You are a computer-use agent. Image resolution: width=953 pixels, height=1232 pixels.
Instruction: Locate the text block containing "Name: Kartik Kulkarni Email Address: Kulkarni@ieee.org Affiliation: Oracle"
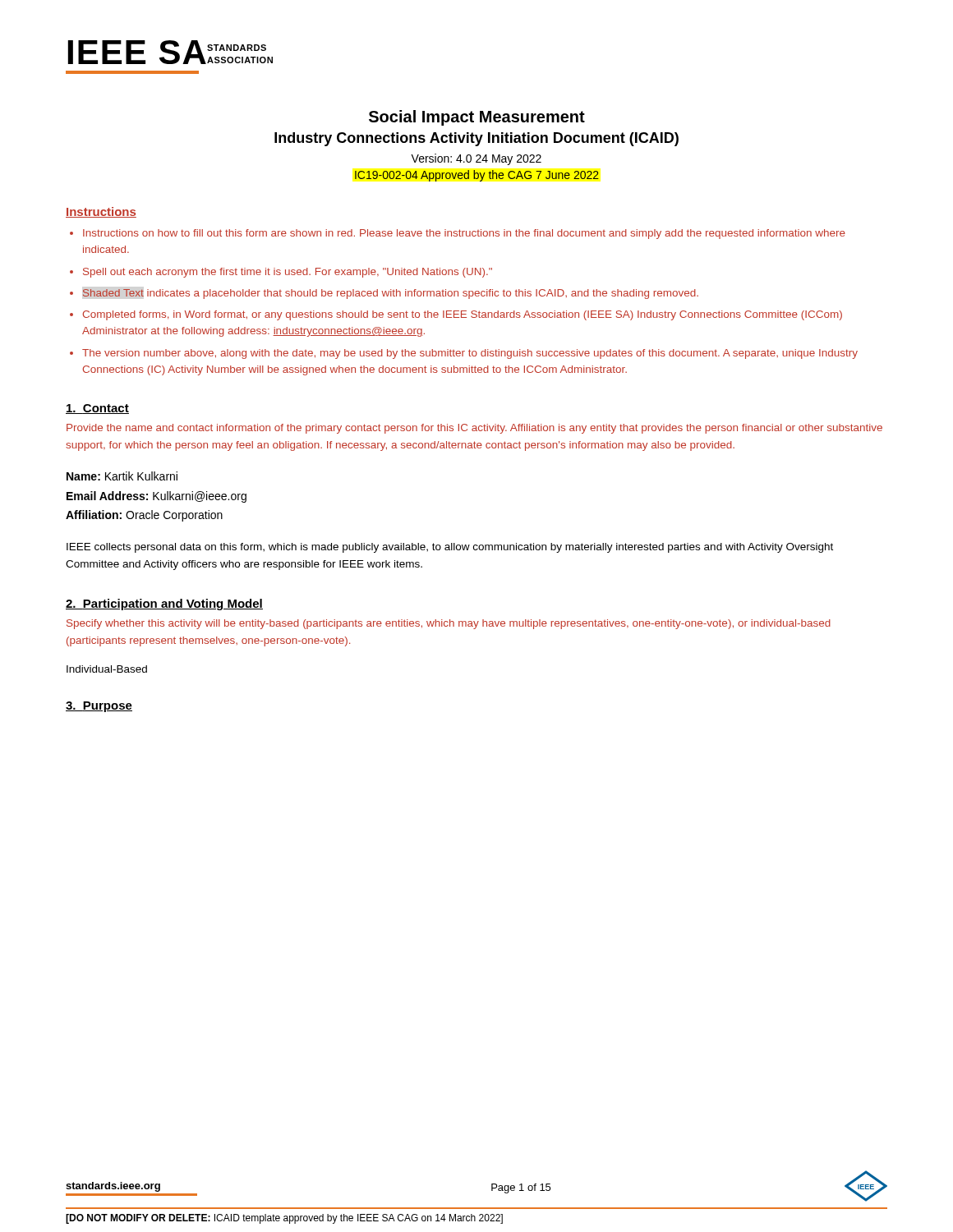tap(156, 496)
